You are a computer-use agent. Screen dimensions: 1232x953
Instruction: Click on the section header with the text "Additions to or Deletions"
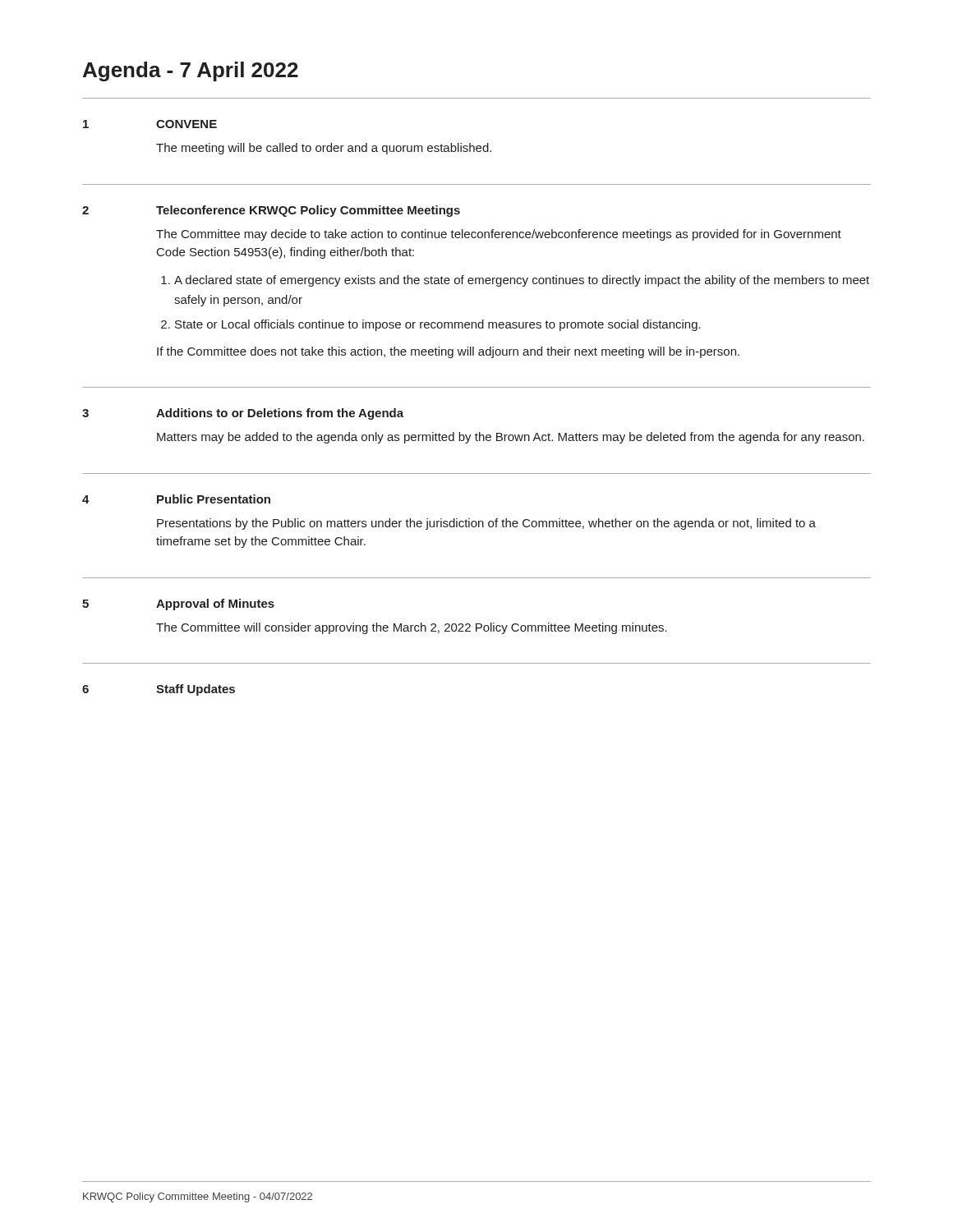coord(280,413)
